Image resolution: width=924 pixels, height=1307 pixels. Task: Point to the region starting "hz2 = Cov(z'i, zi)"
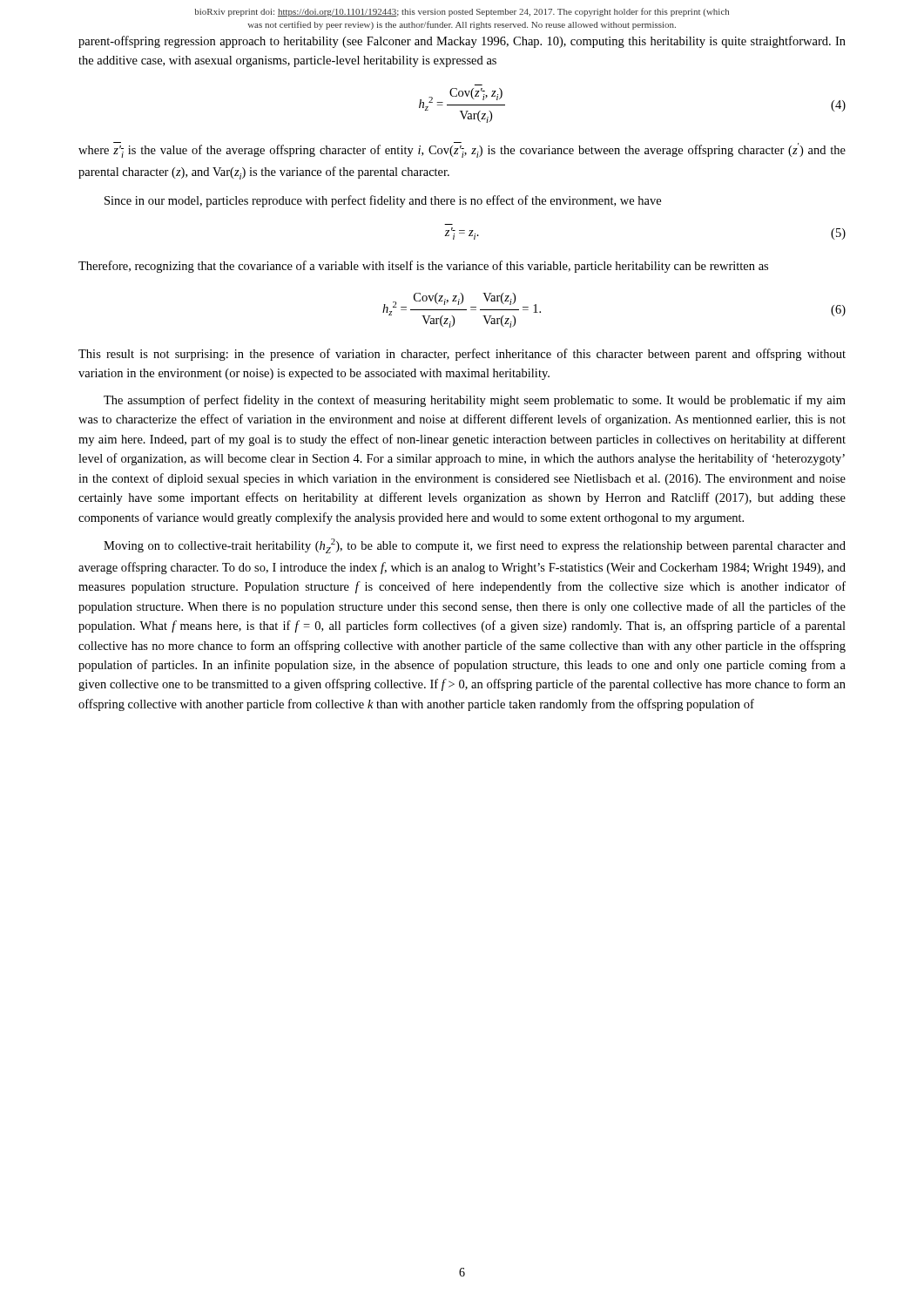pos(462,105)
